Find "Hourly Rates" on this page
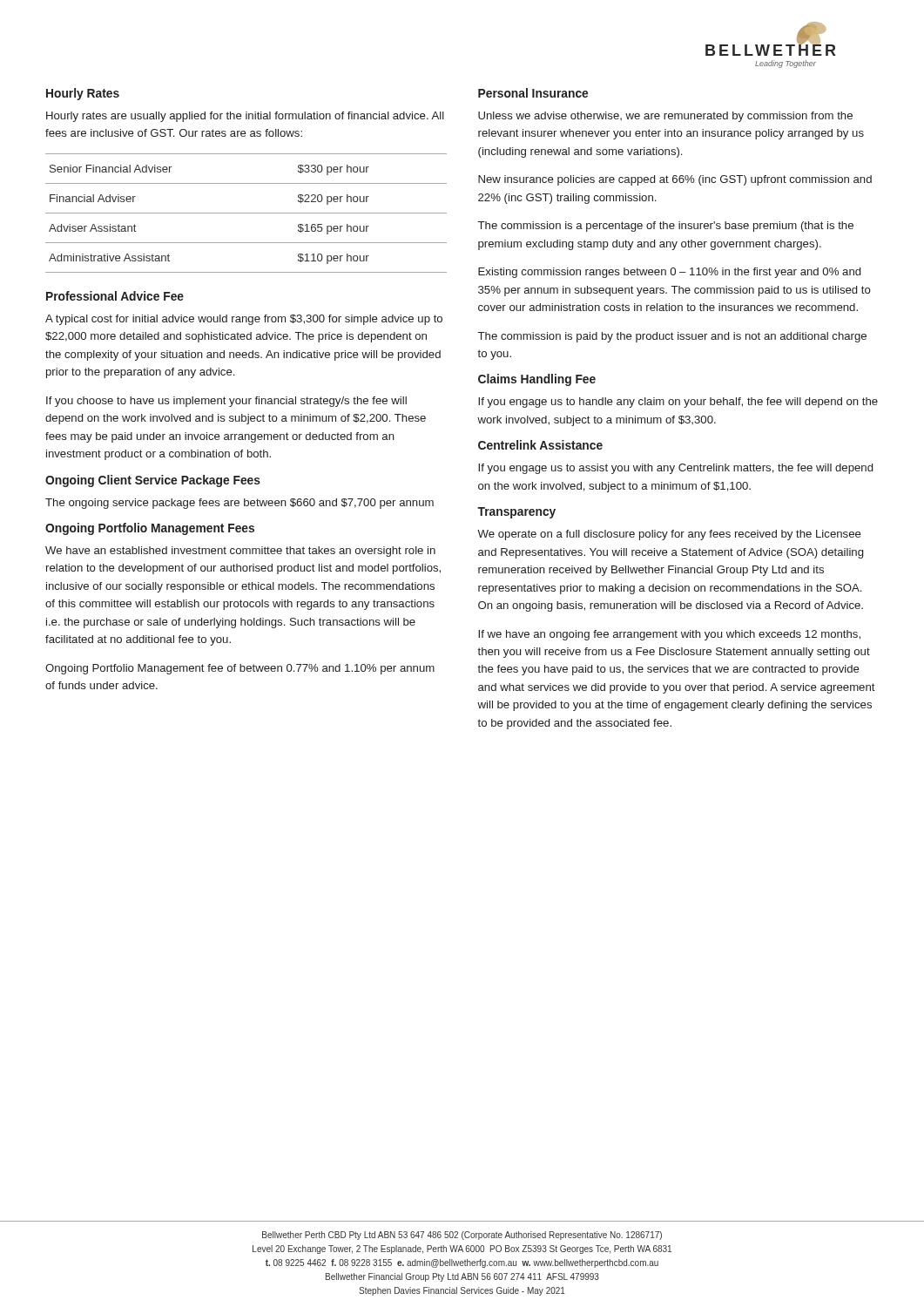 point(82,94)
